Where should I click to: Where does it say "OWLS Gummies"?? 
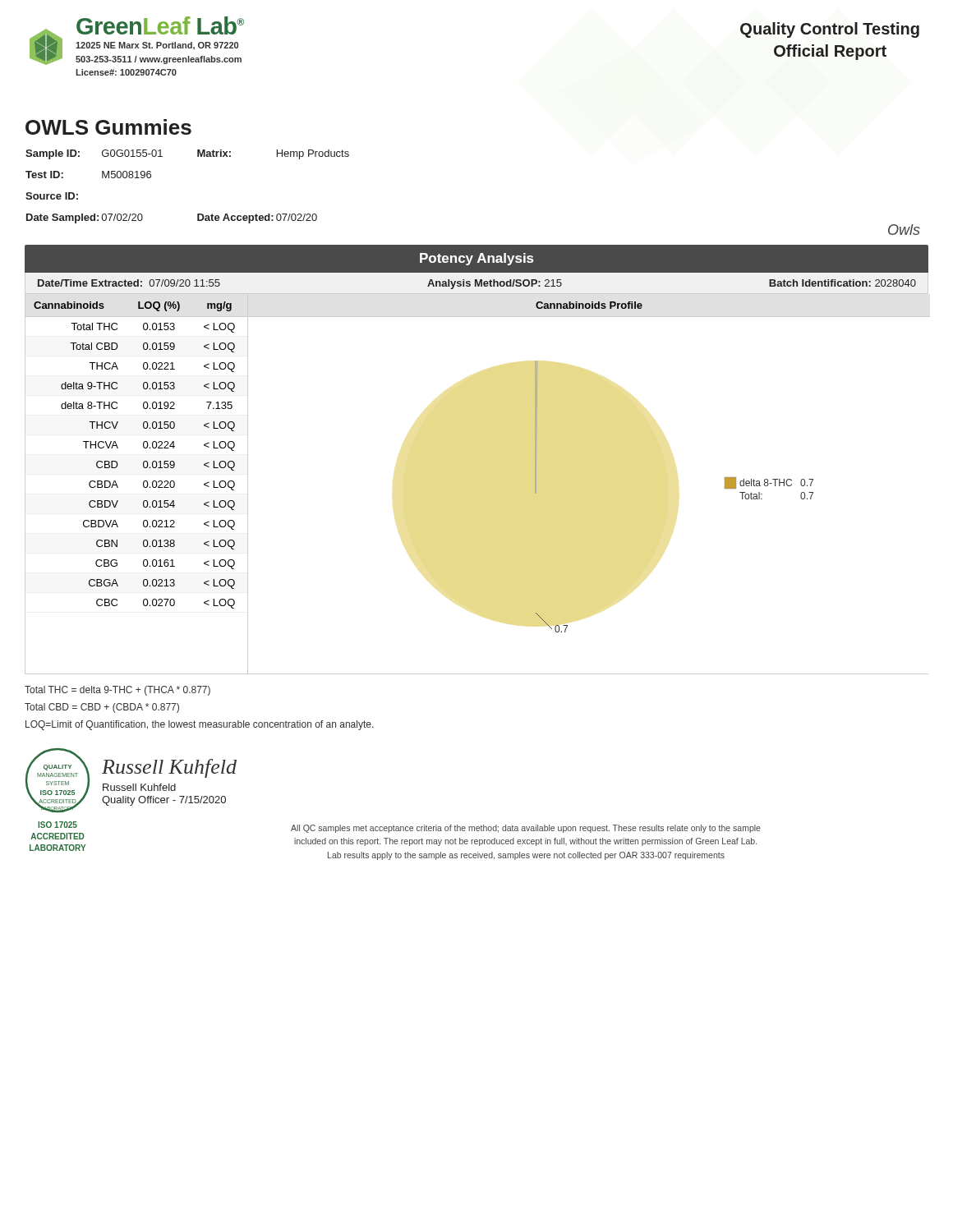coord(108,127)
